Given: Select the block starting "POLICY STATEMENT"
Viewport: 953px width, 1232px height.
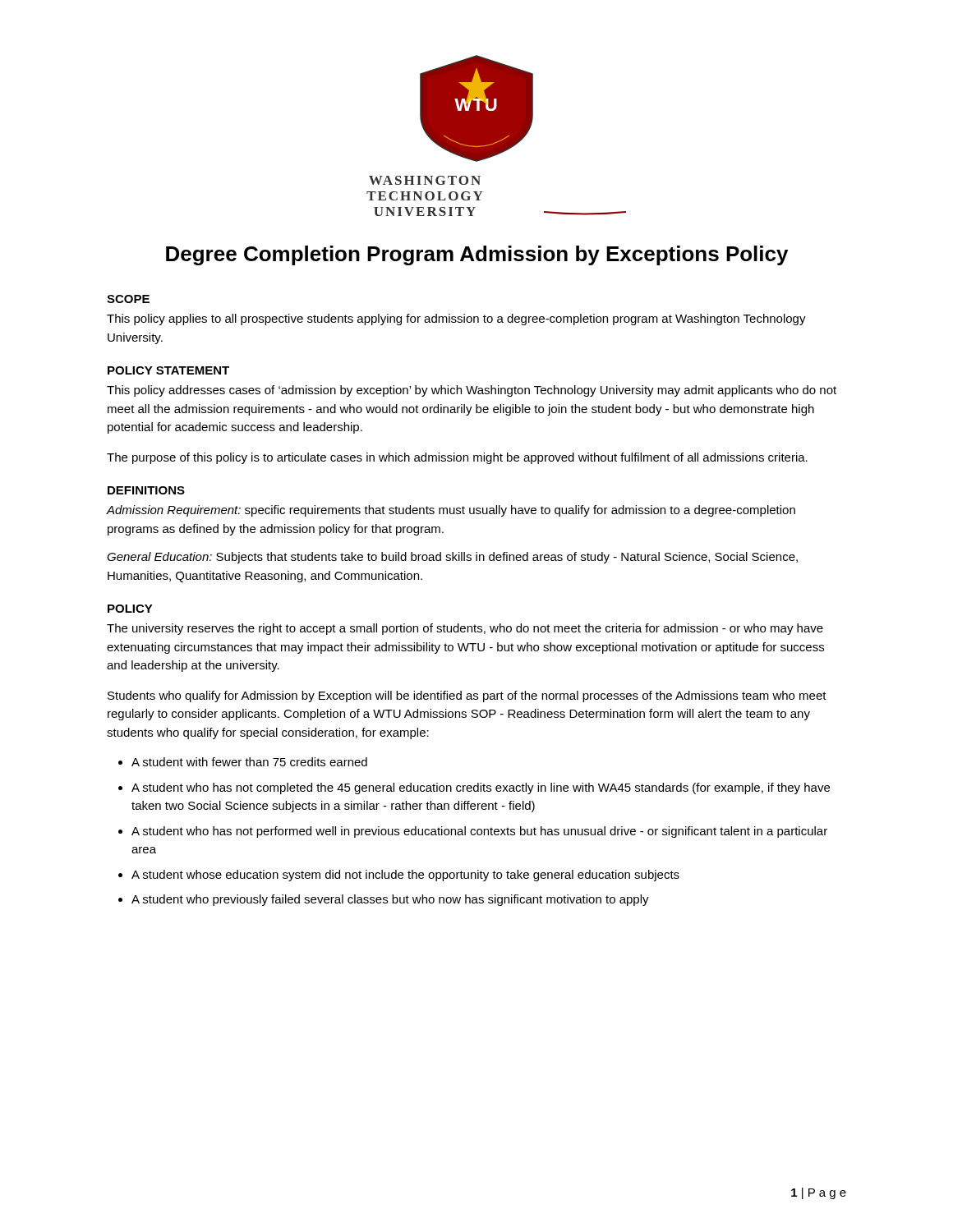Looking at the screenshot, I should coord(168,370).
